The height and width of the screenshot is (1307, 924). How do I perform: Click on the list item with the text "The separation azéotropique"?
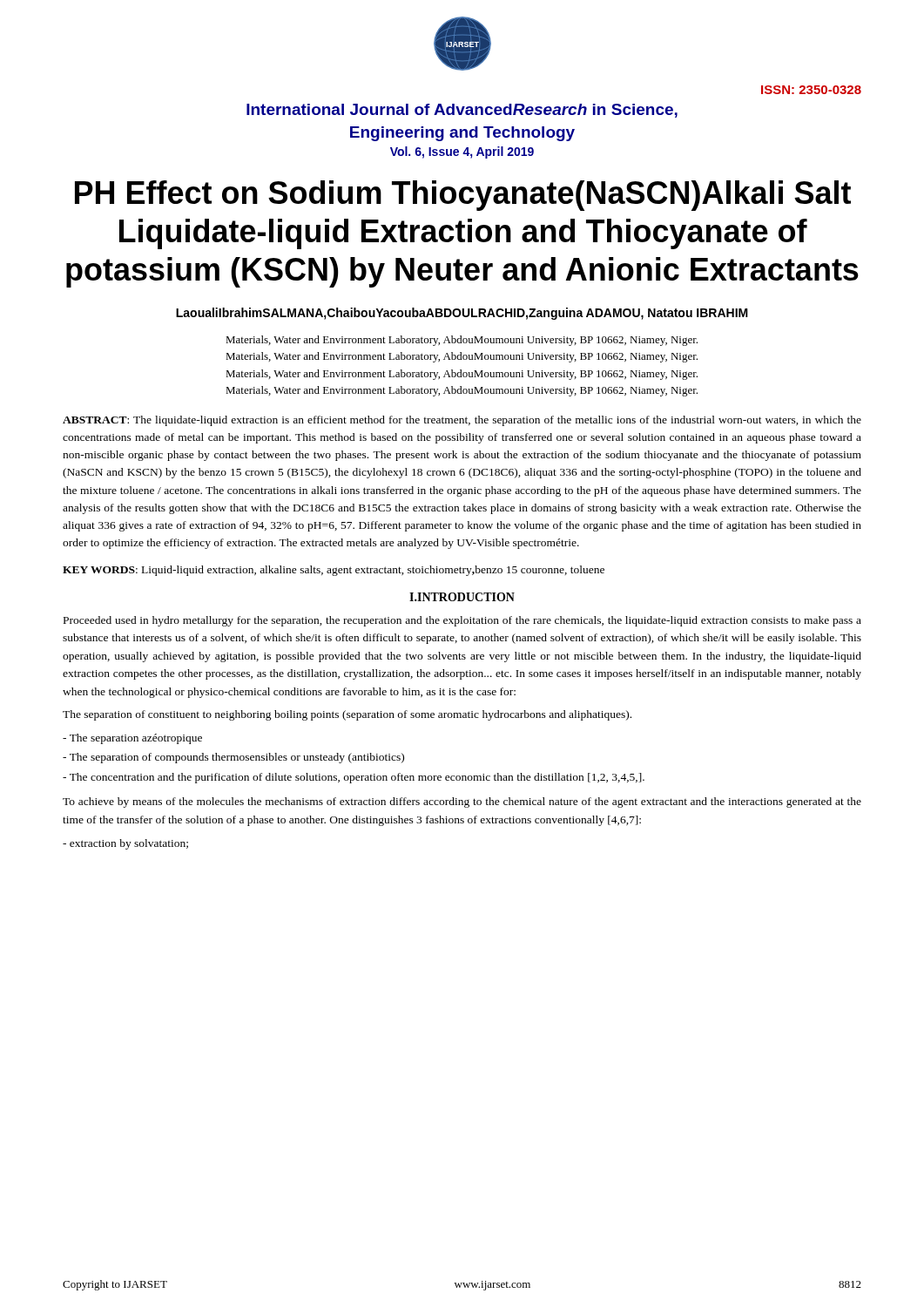[133, 738]
